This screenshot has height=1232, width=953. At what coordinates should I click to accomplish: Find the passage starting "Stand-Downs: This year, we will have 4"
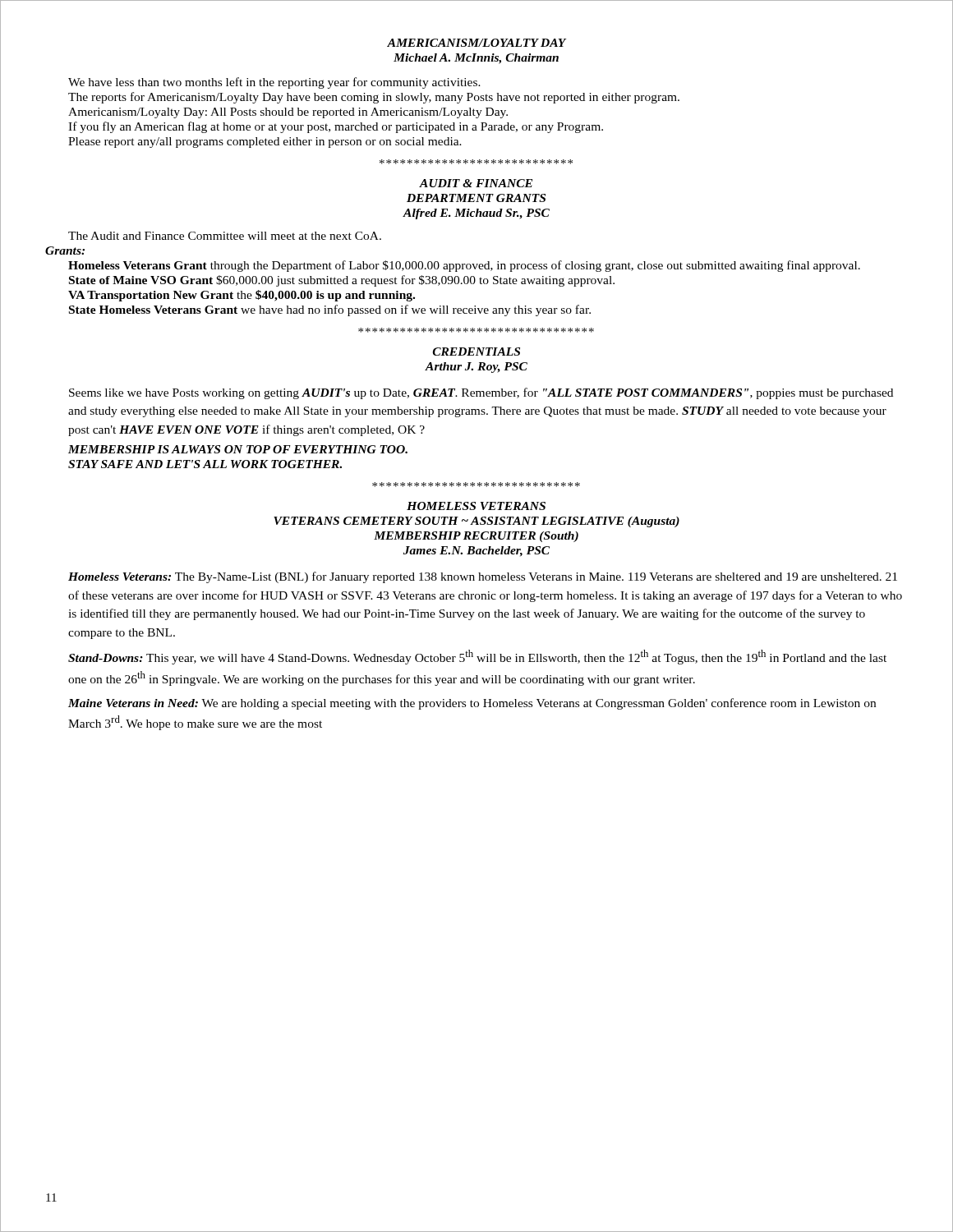click(x=477, y=667)
